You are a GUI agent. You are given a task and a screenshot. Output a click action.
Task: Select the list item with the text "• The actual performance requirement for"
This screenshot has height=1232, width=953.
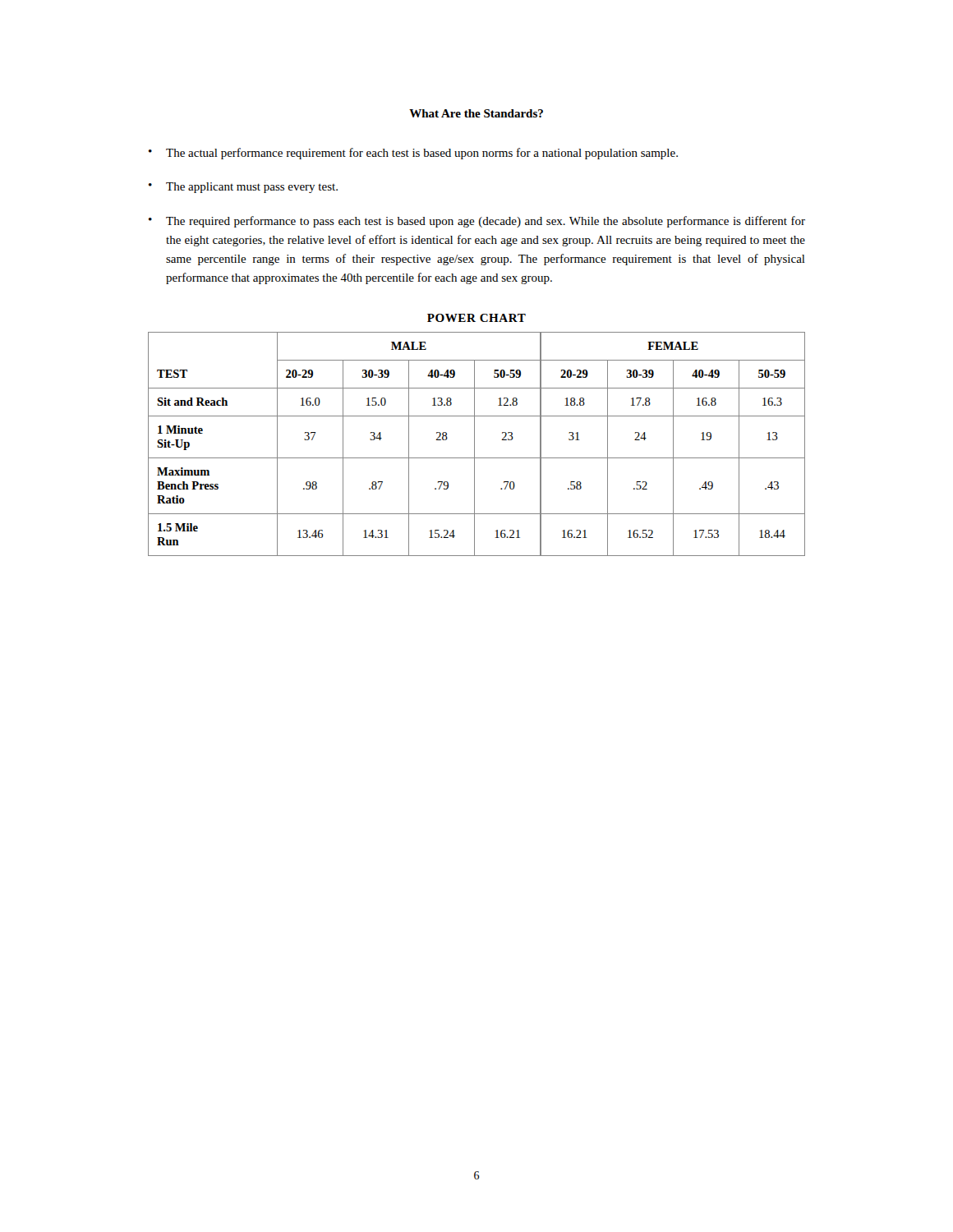[x=476, y=153]
